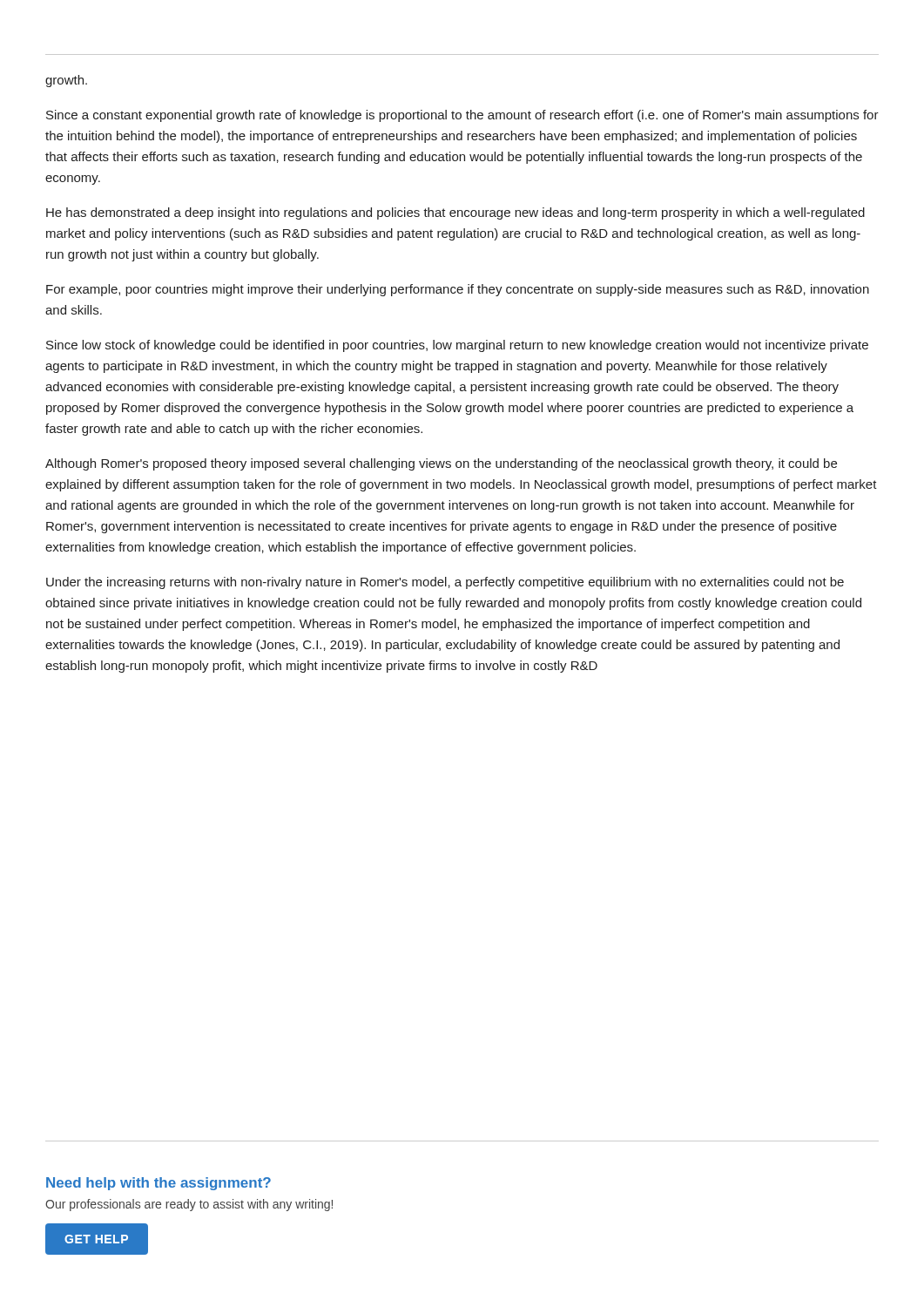924x1307 pixels.
Task: Click on the element starting "Our professionals are"
Action: coord(189,1205)
